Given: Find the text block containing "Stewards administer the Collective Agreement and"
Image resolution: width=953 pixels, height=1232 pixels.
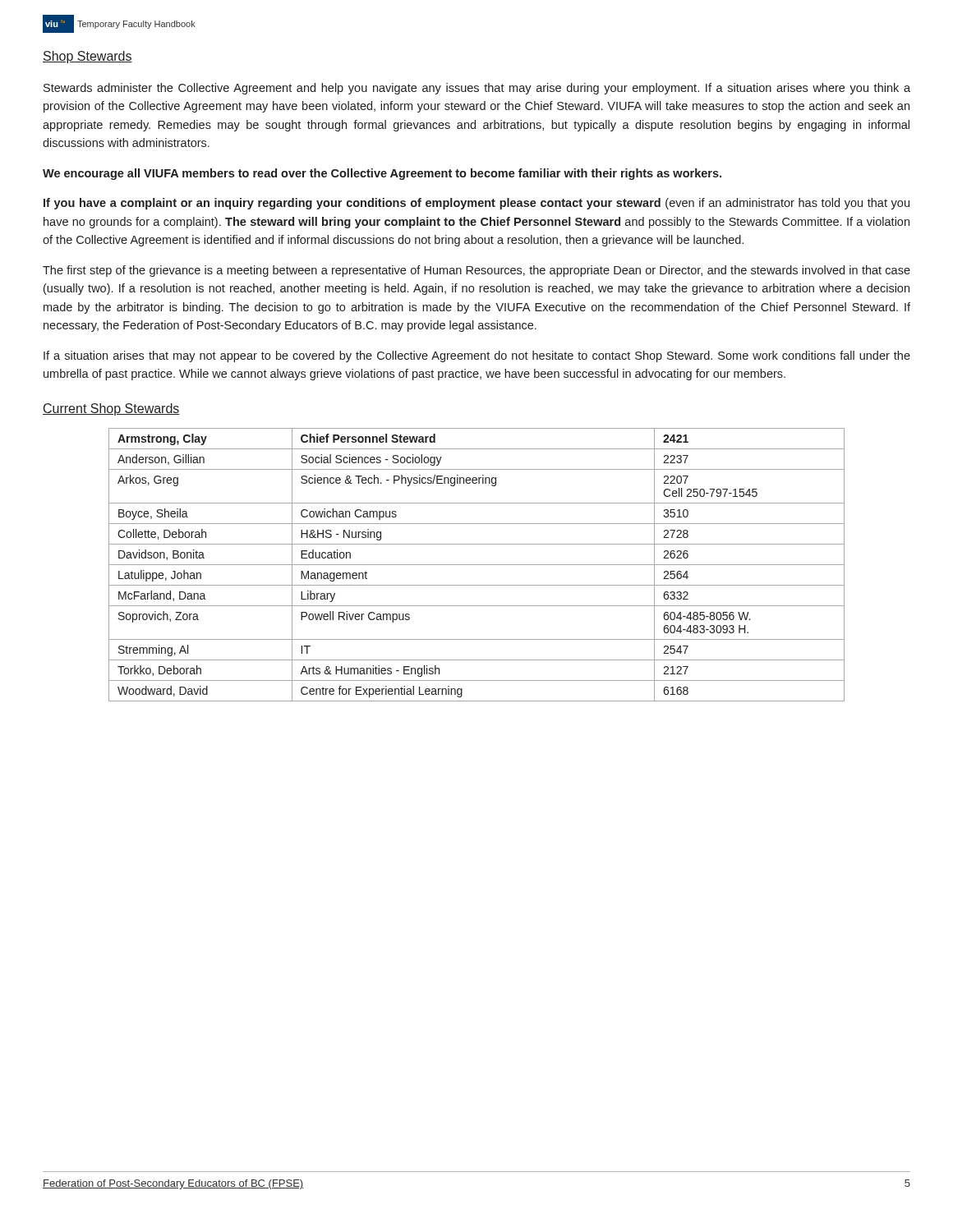Looking at the screenshot, I should (x=476, y=116).
